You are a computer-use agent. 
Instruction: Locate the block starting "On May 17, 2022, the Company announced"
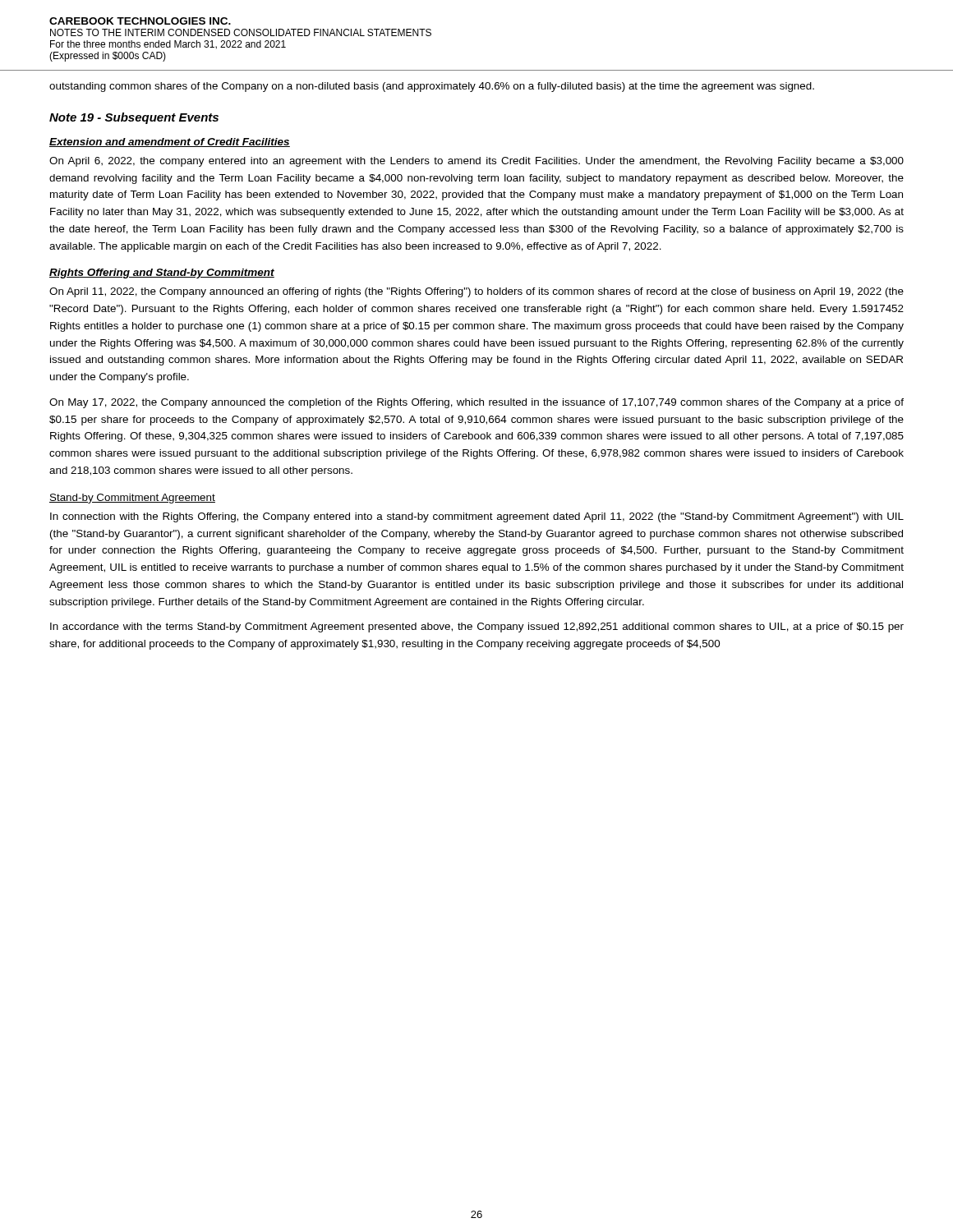click(476, 436)
